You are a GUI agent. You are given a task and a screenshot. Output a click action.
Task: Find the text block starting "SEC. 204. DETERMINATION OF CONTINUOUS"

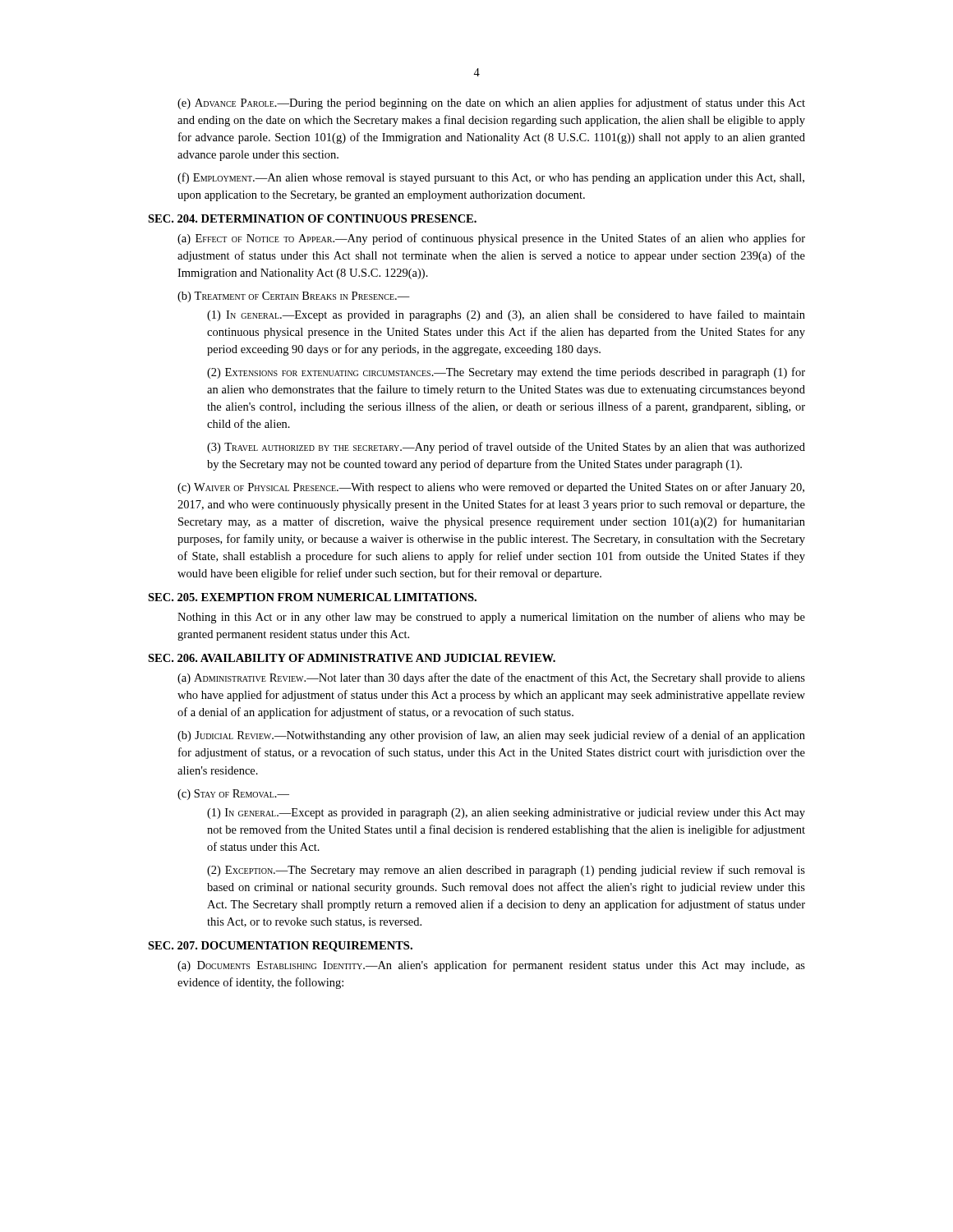click(x=312, y=219)
